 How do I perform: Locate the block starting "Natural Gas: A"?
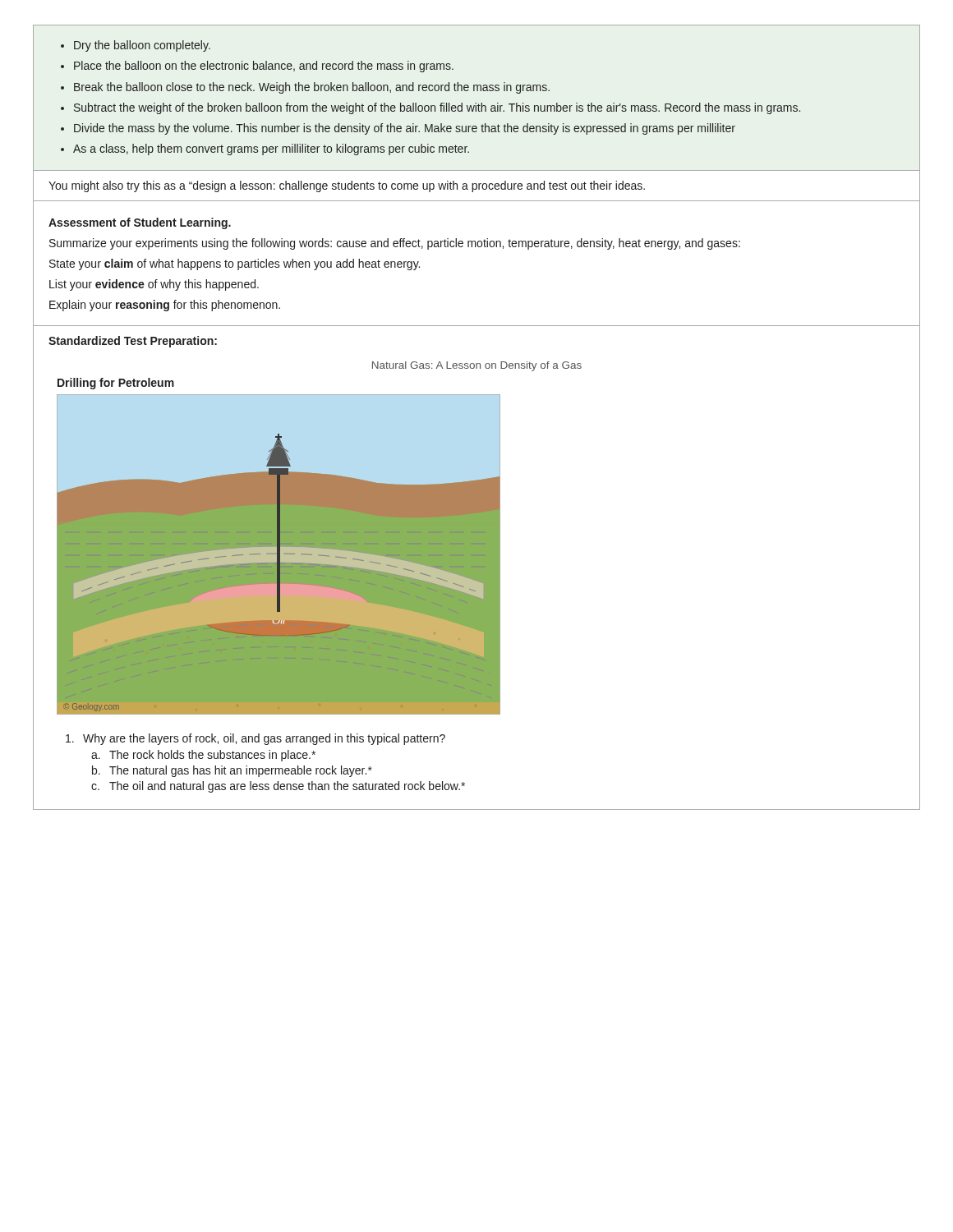[x=476, y=365]
